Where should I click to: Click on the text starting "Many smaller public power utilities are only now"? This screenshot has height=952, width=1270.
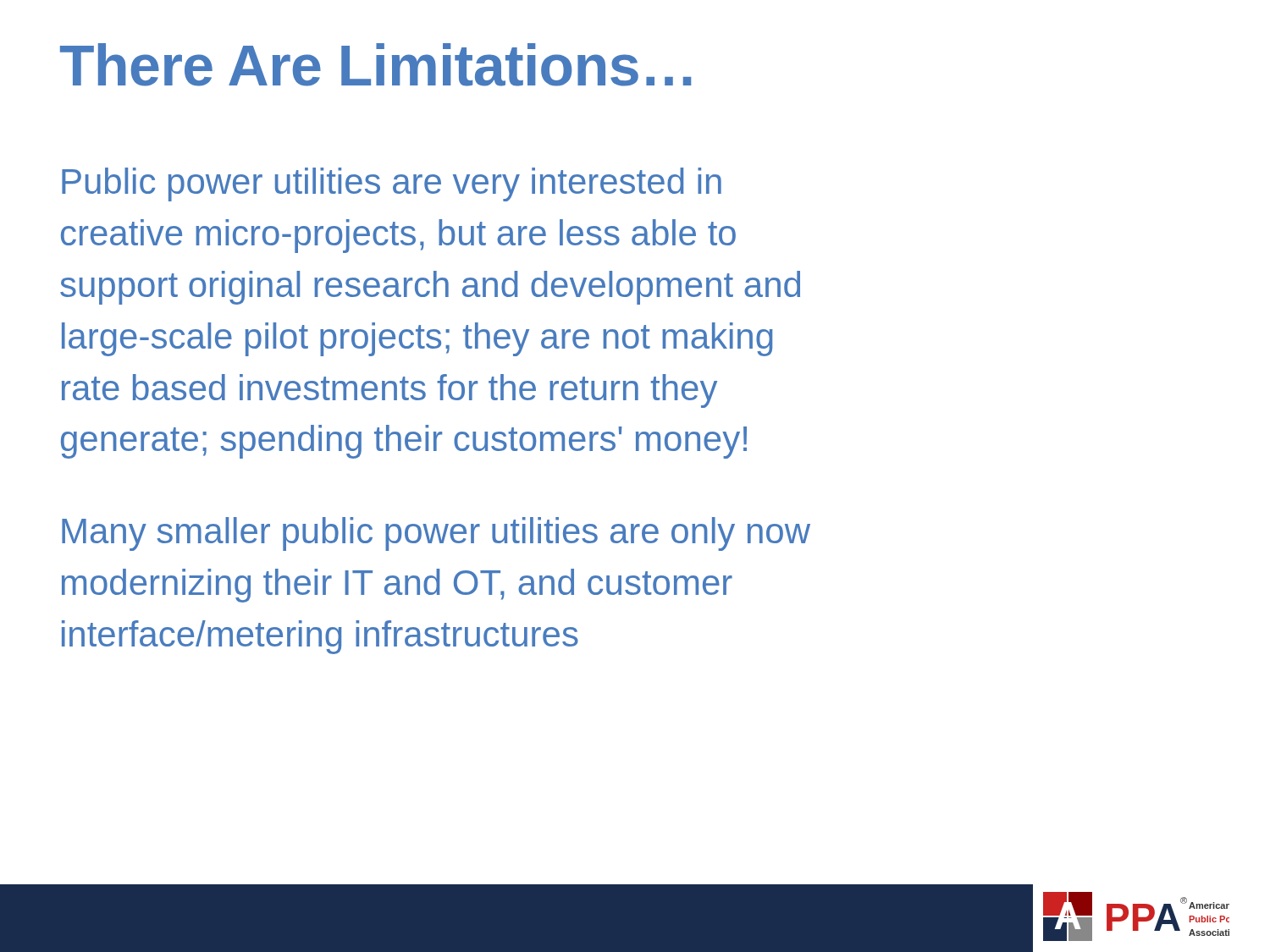click(x=435, y=583)
